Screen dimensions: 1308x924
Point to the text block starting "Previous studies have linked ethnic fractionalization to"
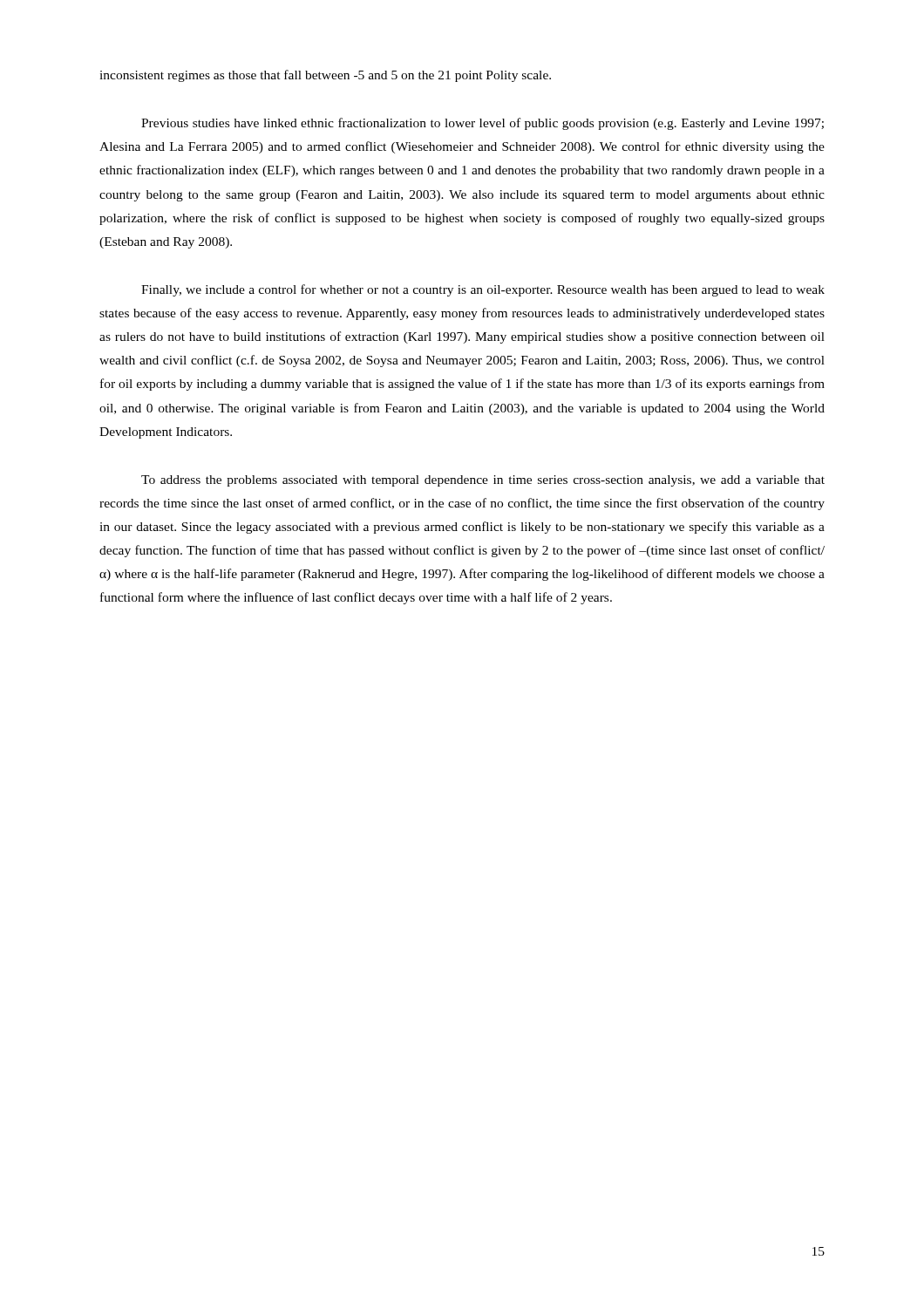(462, 182)
